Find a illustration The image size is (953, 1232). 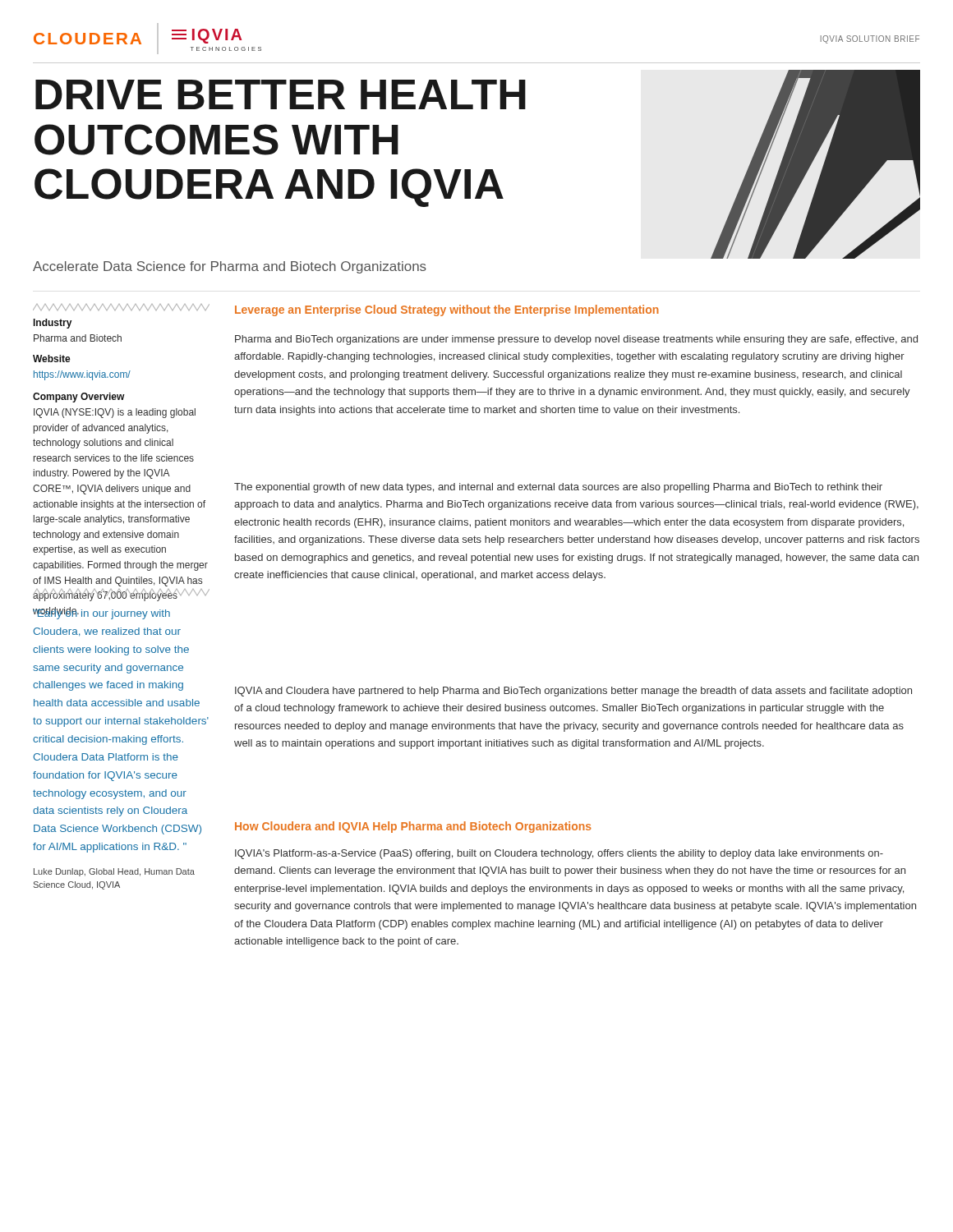pos(780,164)
